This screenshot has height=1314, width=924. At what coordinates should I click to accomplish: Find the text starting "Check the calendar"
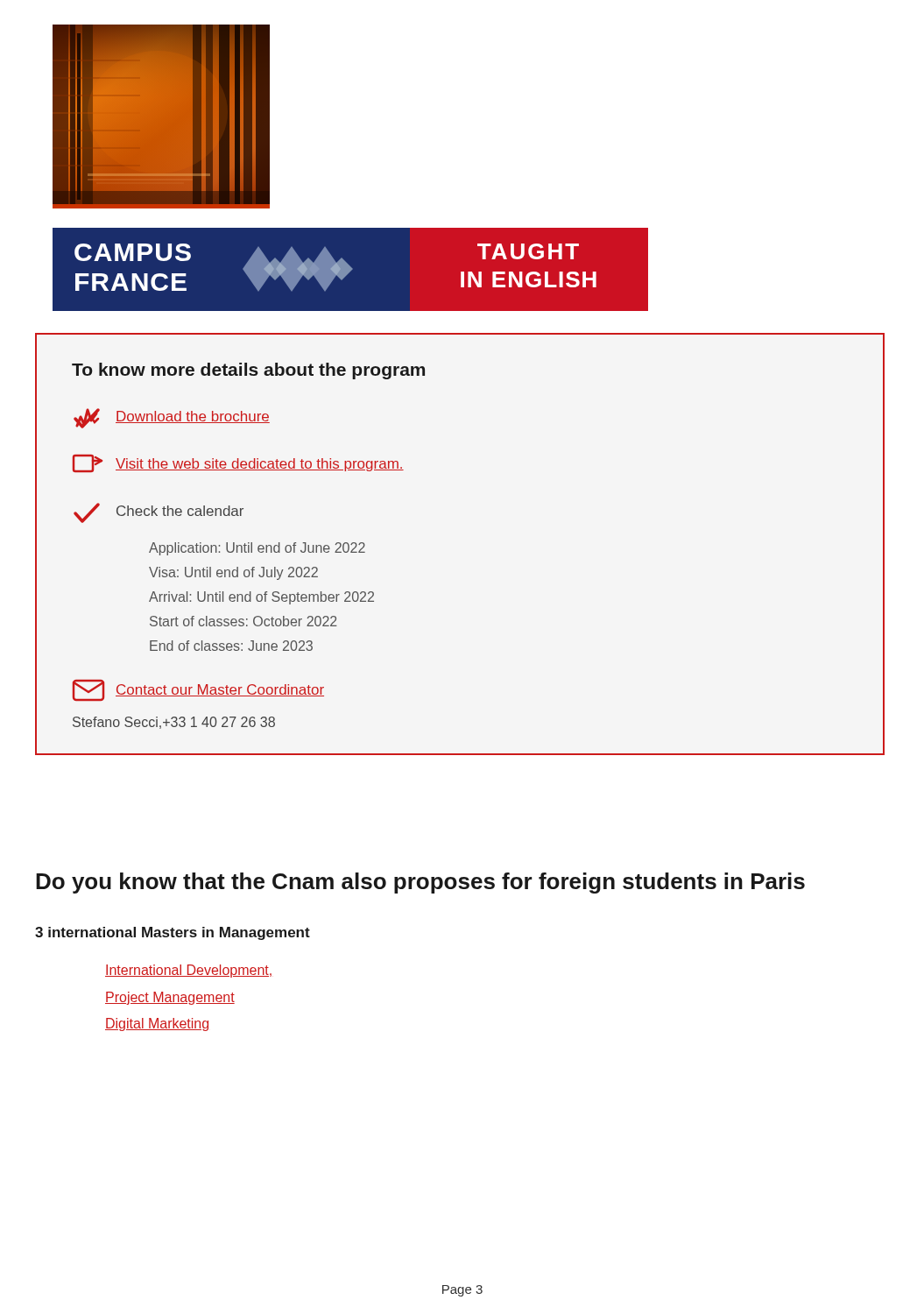click(x=158, y=512)
